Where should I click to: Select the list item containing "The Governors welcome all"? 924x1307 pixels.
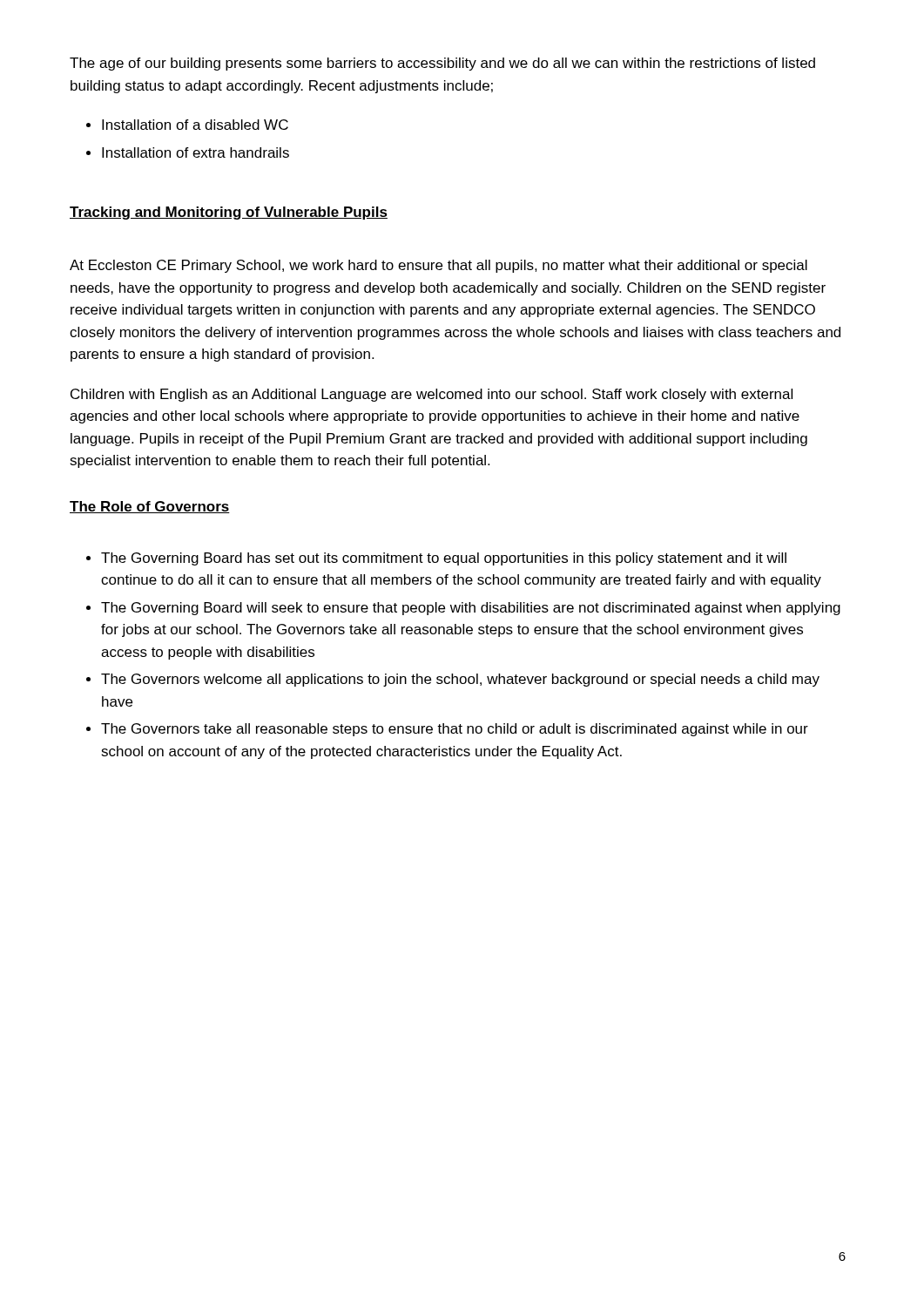click(x=460, y=690)
